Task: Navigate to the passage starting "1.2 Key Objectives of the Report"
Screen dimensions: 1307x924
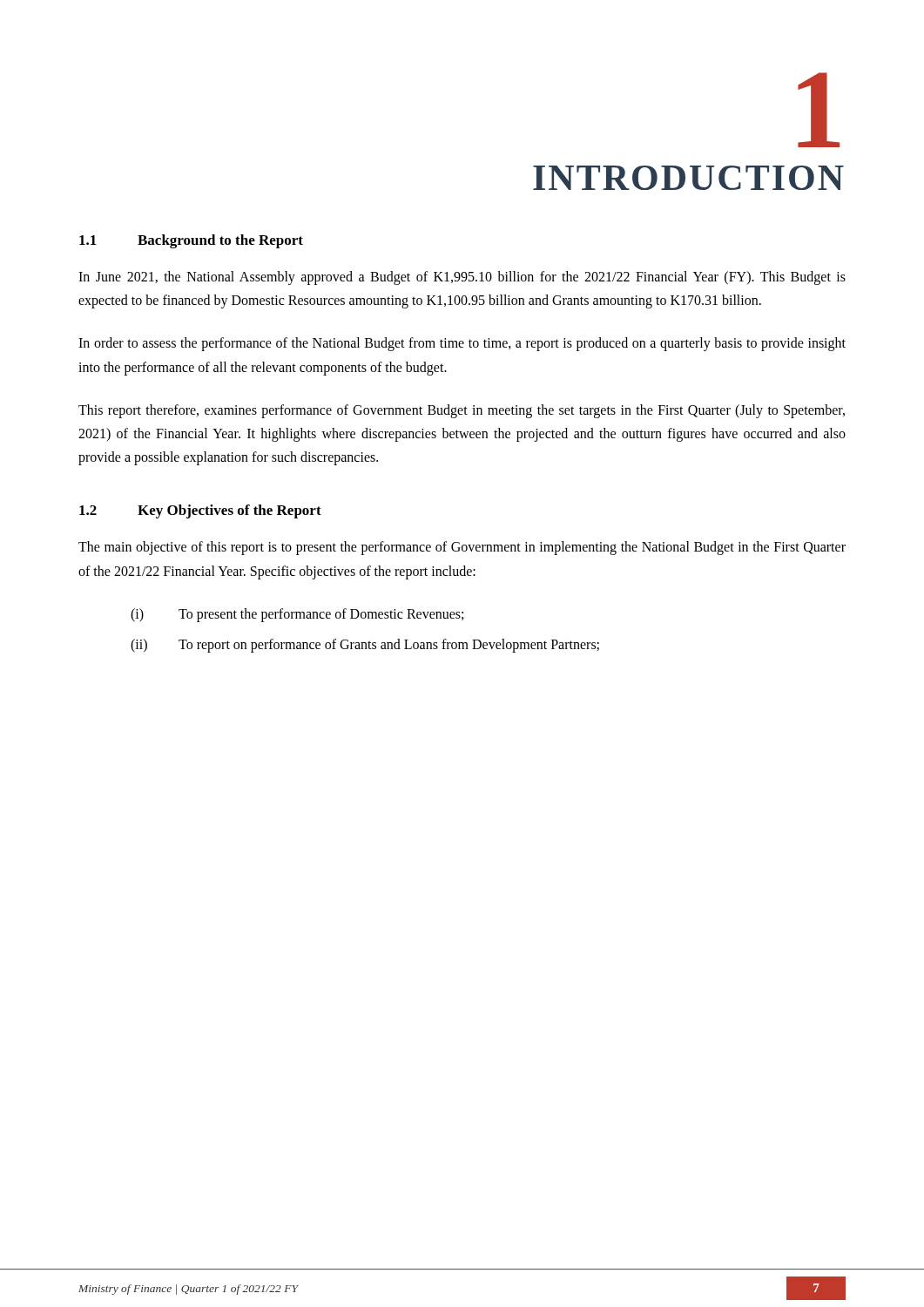Action: [x=200, y=511]
